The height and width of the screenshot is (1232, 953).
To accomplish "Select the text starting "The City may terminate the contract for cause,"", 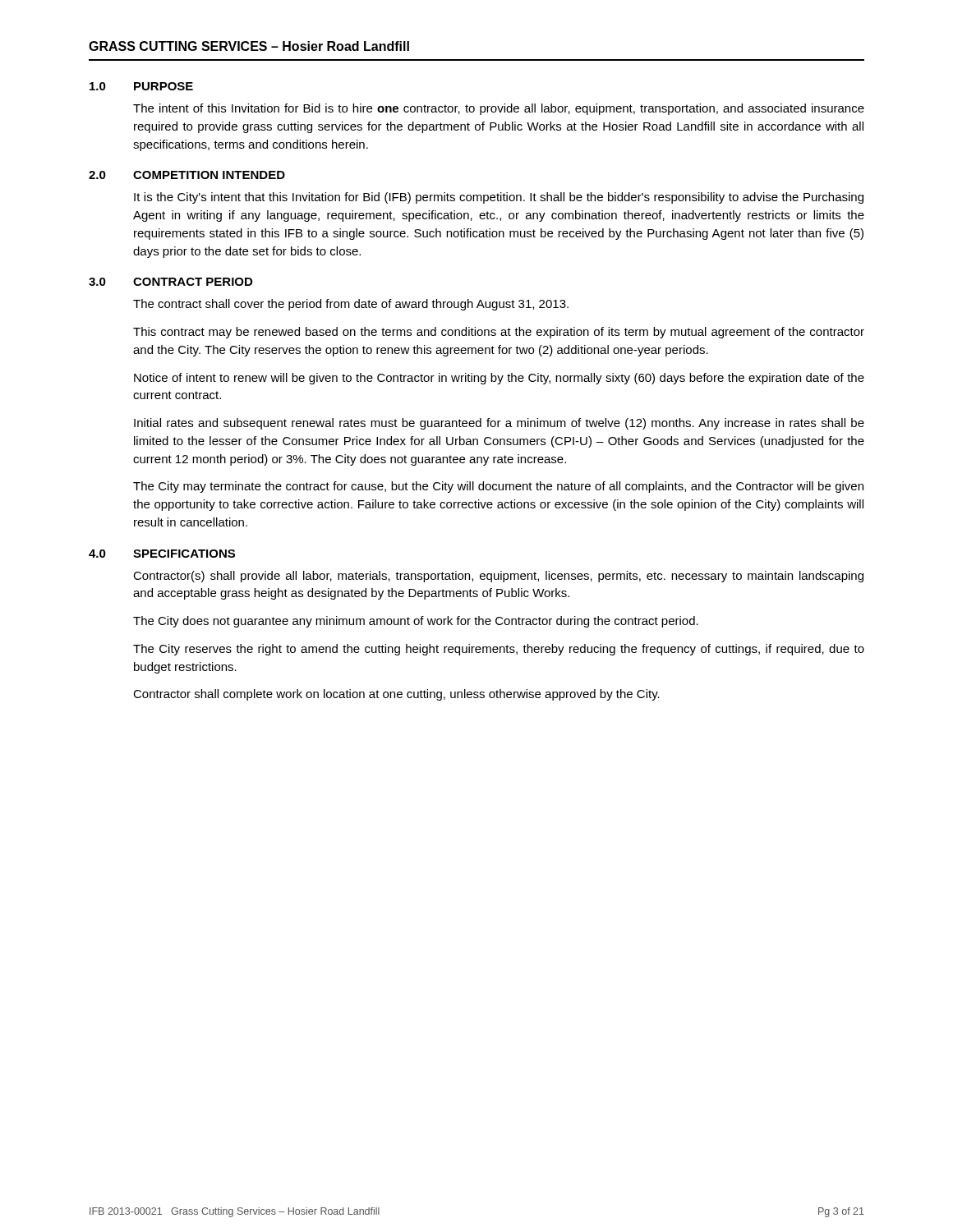I will point(499,504).
